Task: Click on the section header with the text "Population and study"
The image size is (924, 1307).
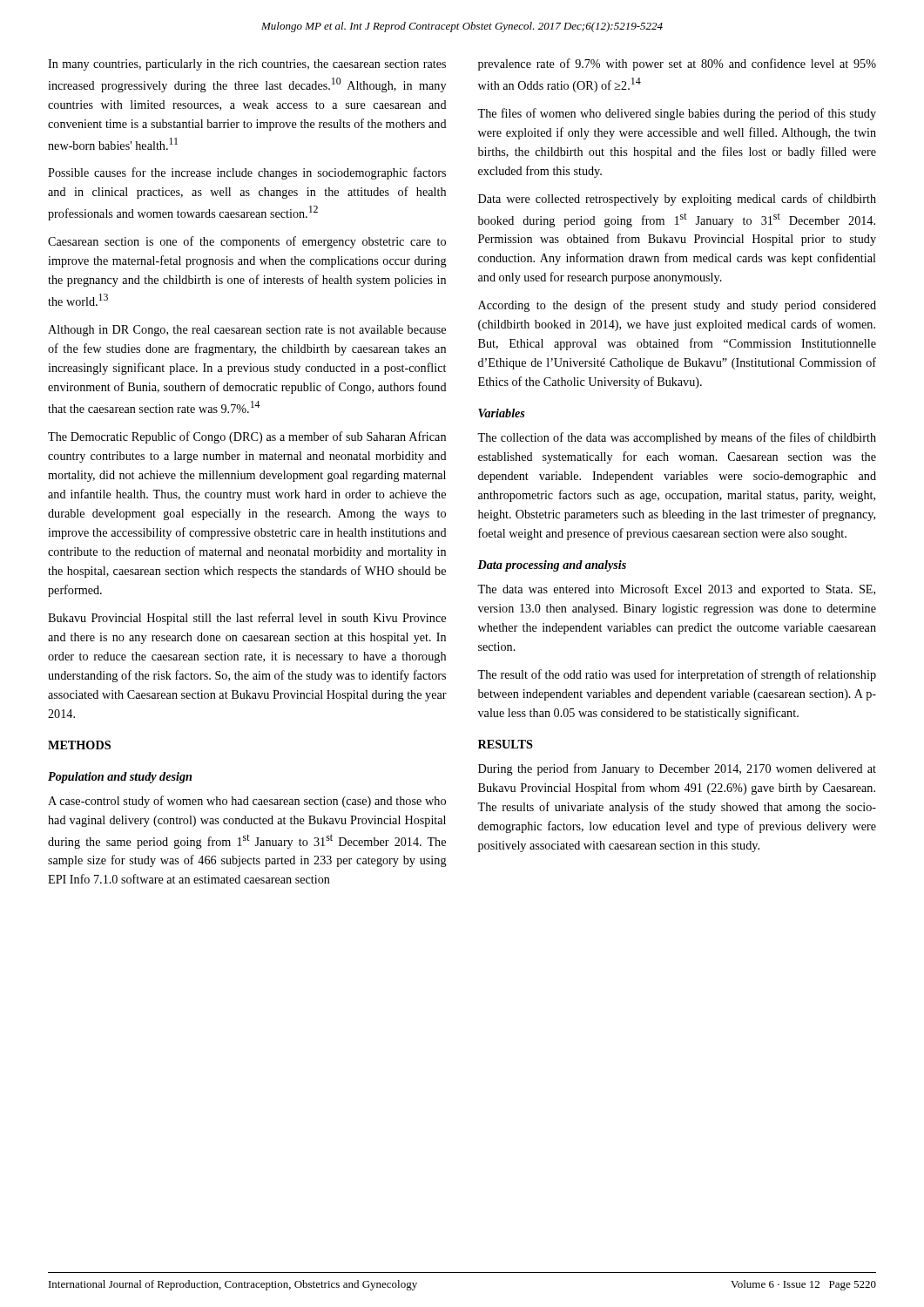Action: click(120, 776)
